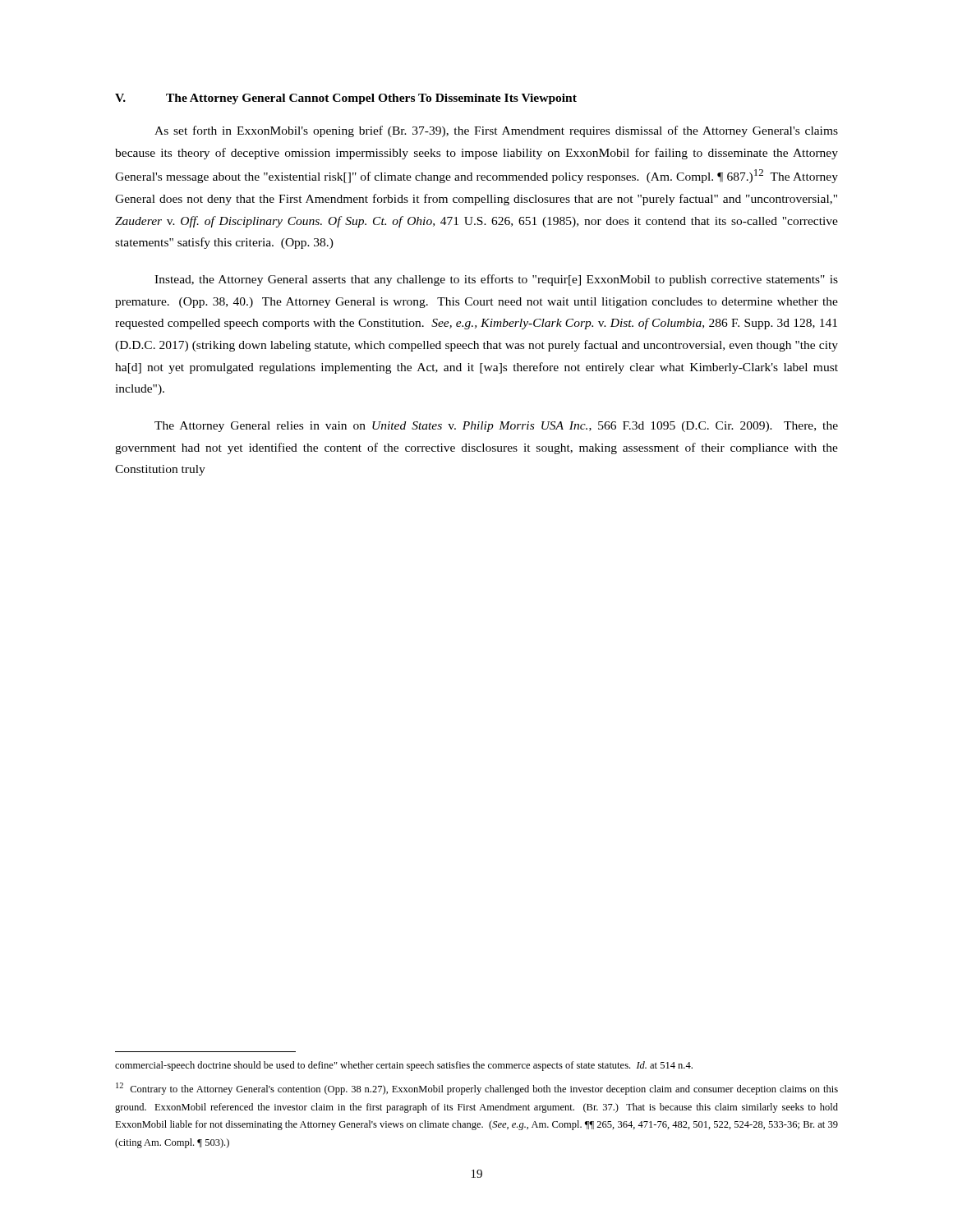This screenshot has width=953, height=1232.
Task: Locate the section header that reads "V. The Attorney"
Action: click(346, 98)
